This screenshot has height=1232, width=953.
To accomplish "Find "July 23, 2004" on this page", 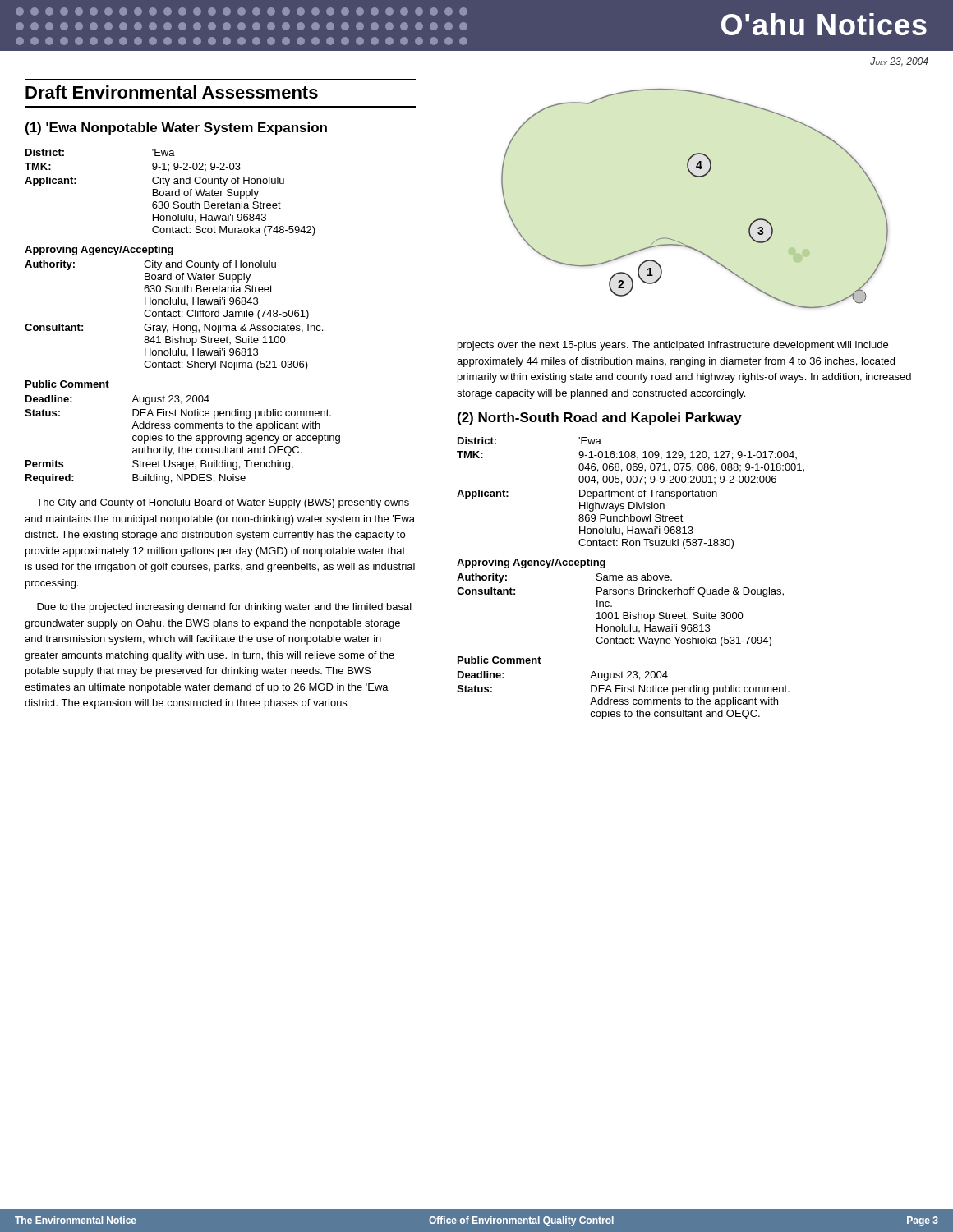I will pos(899,62).
